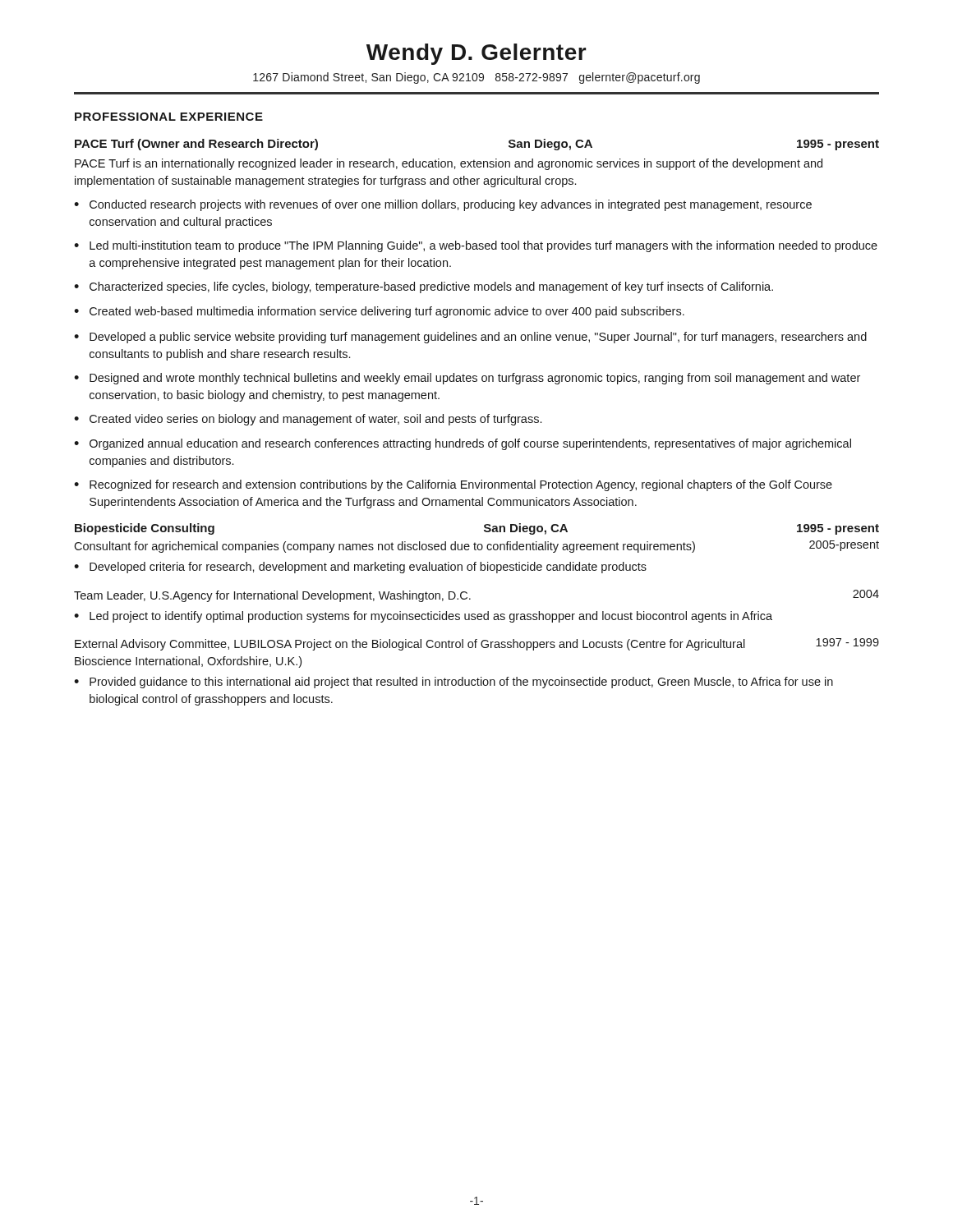Image resolution: width=953 pixels, height=1232 pixels.
Task: Click on the region starting "1267 Diamond Street, San Diego, CA 92109"
Action: coord(476,77)
